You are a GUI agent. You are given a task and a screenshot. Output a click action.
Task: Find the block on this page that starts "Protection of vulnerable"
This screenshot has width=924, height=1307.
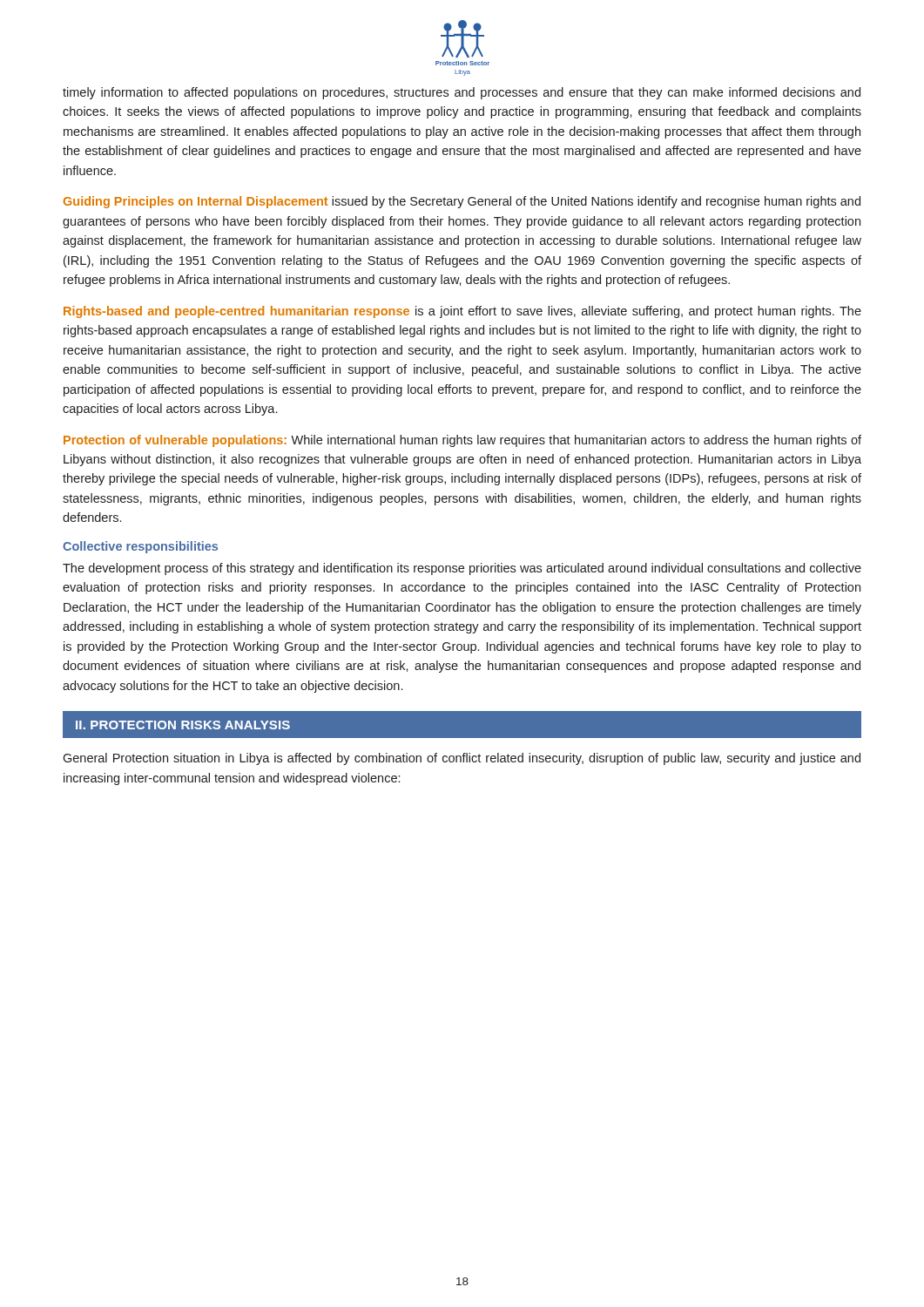click(x=462, y=479)
